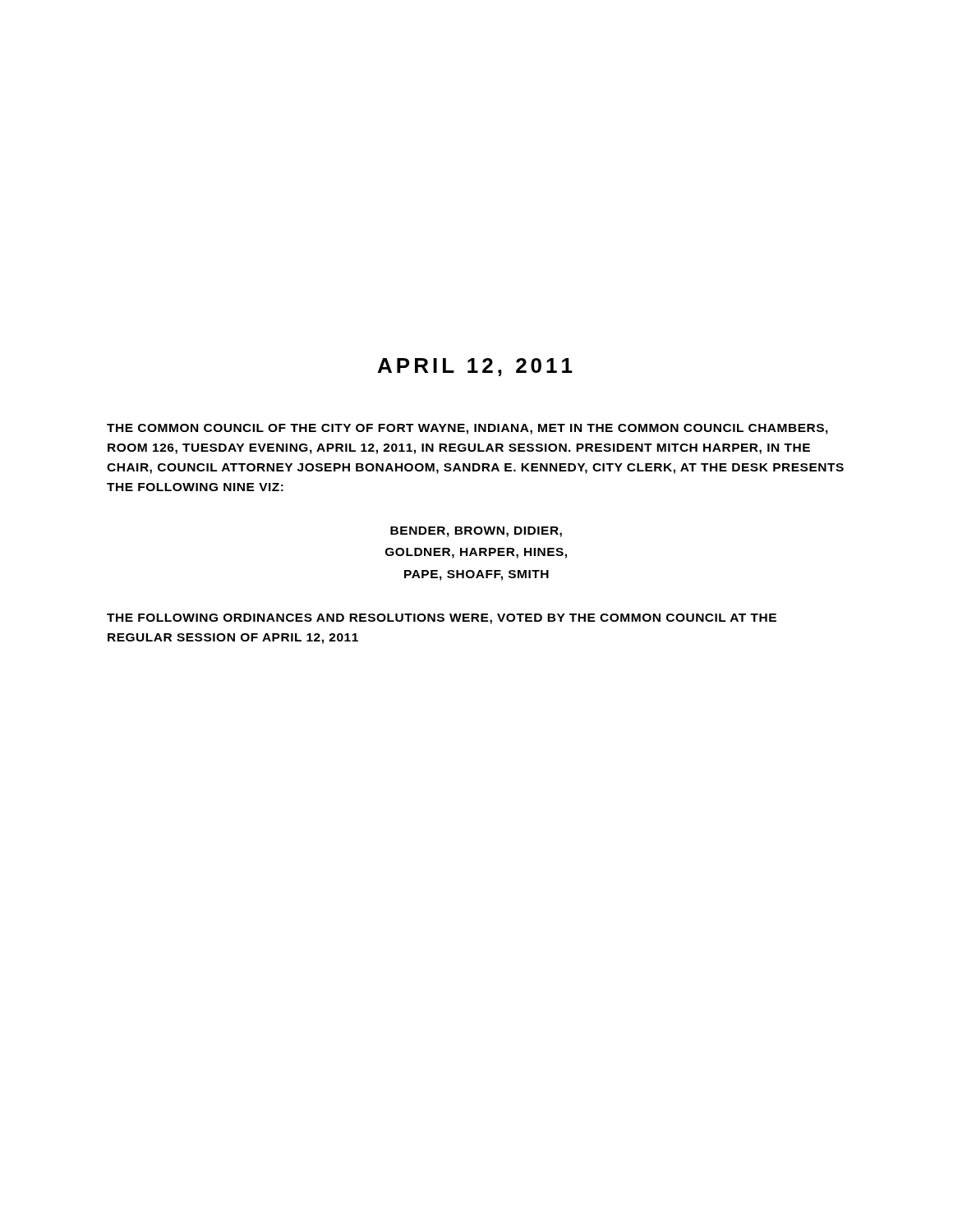Find the text block that reads "BENDER, BROWN, DIDIER, GOLDNER, HARPER, HINES,"

pyautogui.click(x=476, y=552)
